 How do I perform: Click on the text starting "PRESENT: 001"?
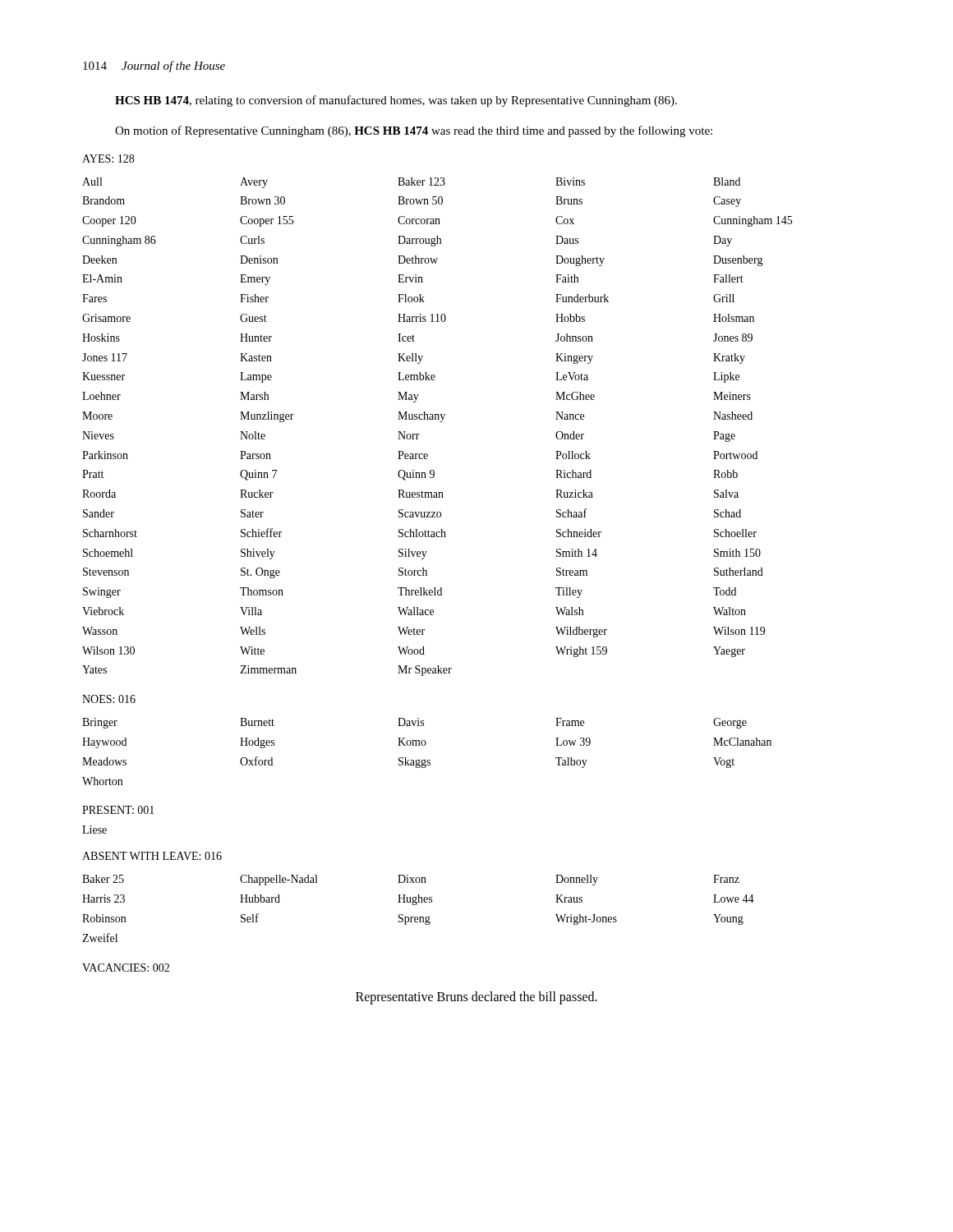pyautogui.click(x=118, y=811)
